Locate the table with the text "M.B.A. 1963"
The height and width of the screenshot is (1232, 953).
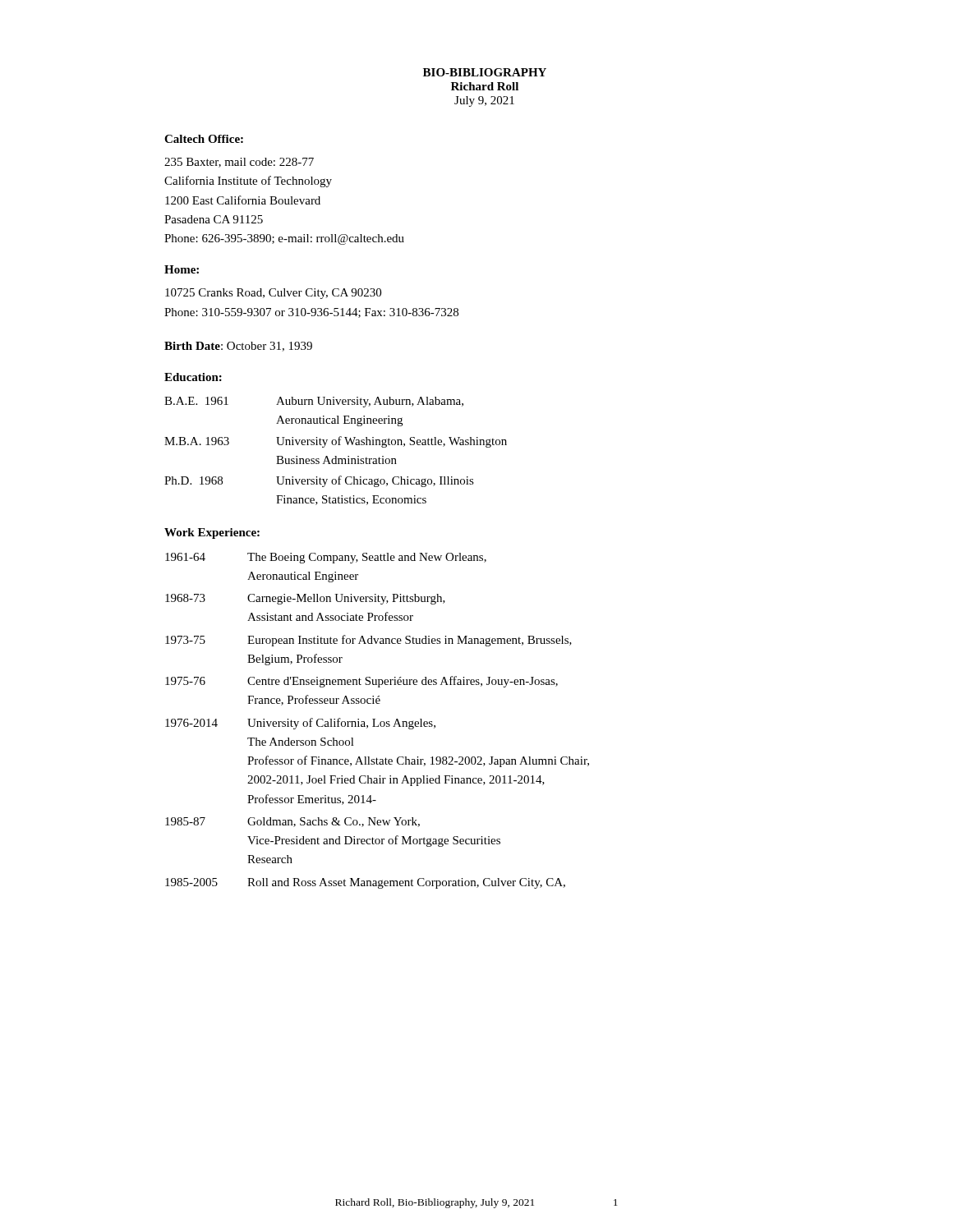(x=485, y=451)
